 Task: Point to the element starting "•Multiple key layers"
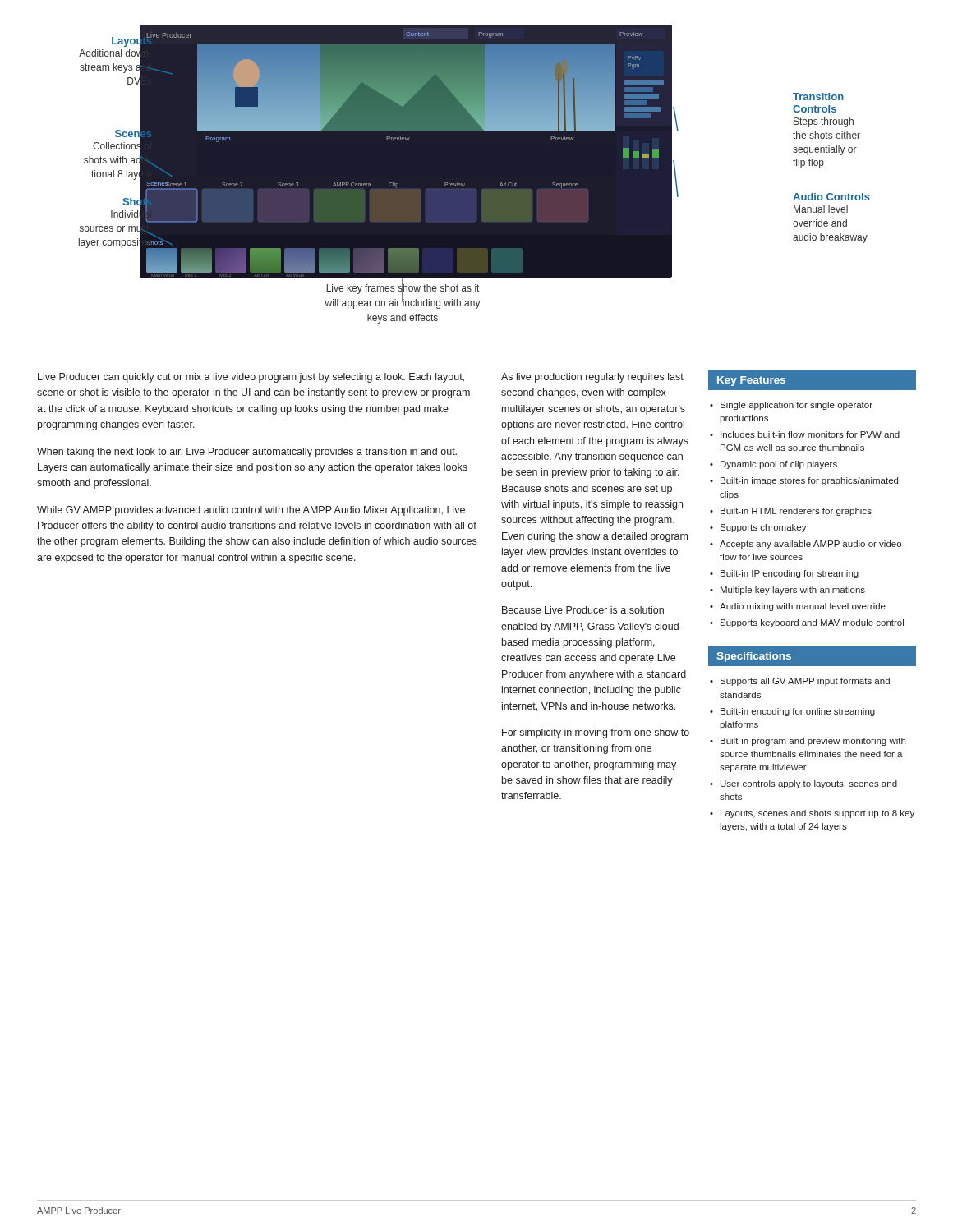[787, 590]
